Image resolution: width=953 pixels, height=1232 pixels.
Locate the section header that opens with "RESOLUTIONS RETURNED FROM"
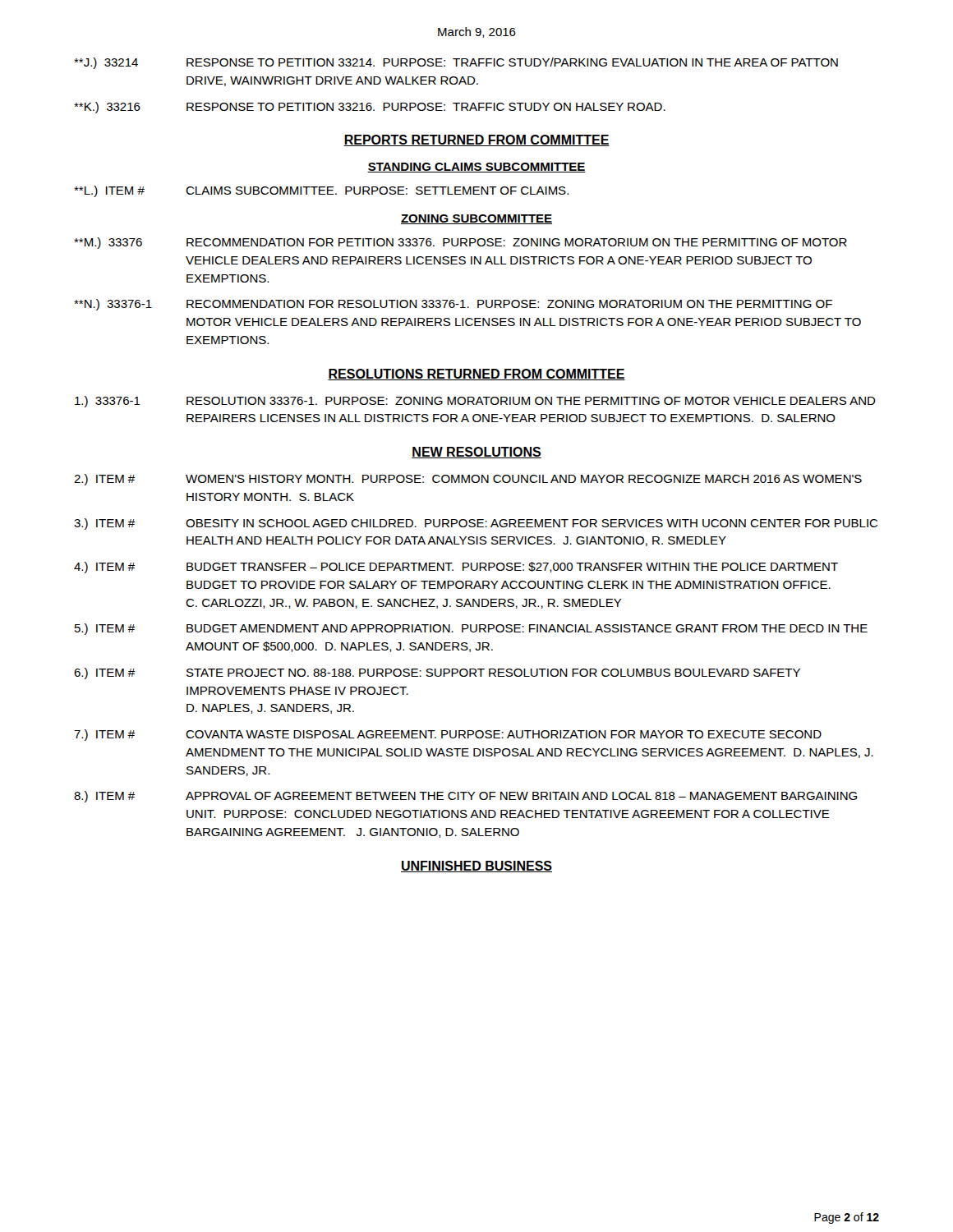pyautogui.click(x=476, y=374)
